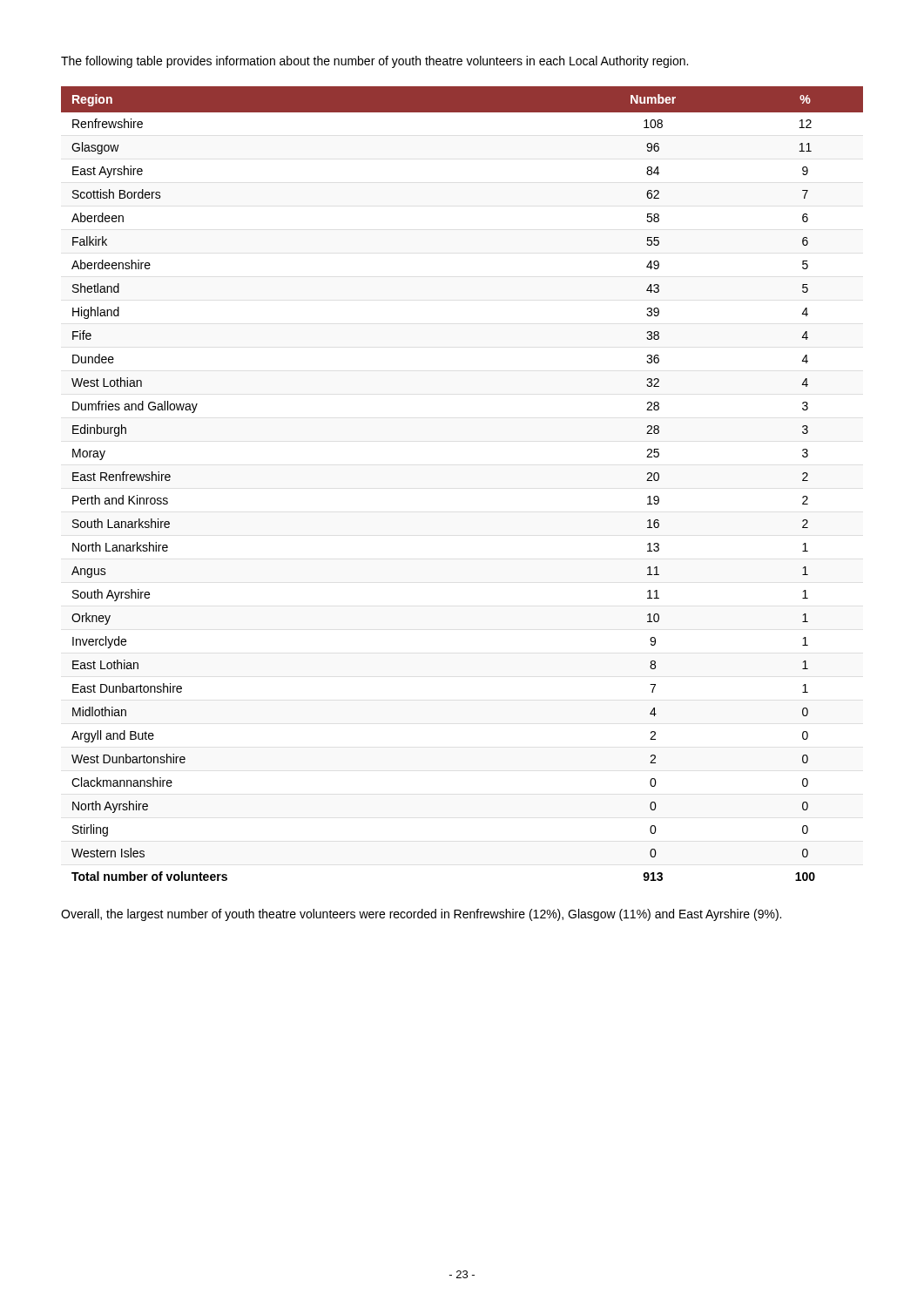Select the region starting "The following table provides"
Screen dimensions: 1307x924
point(375,61)
